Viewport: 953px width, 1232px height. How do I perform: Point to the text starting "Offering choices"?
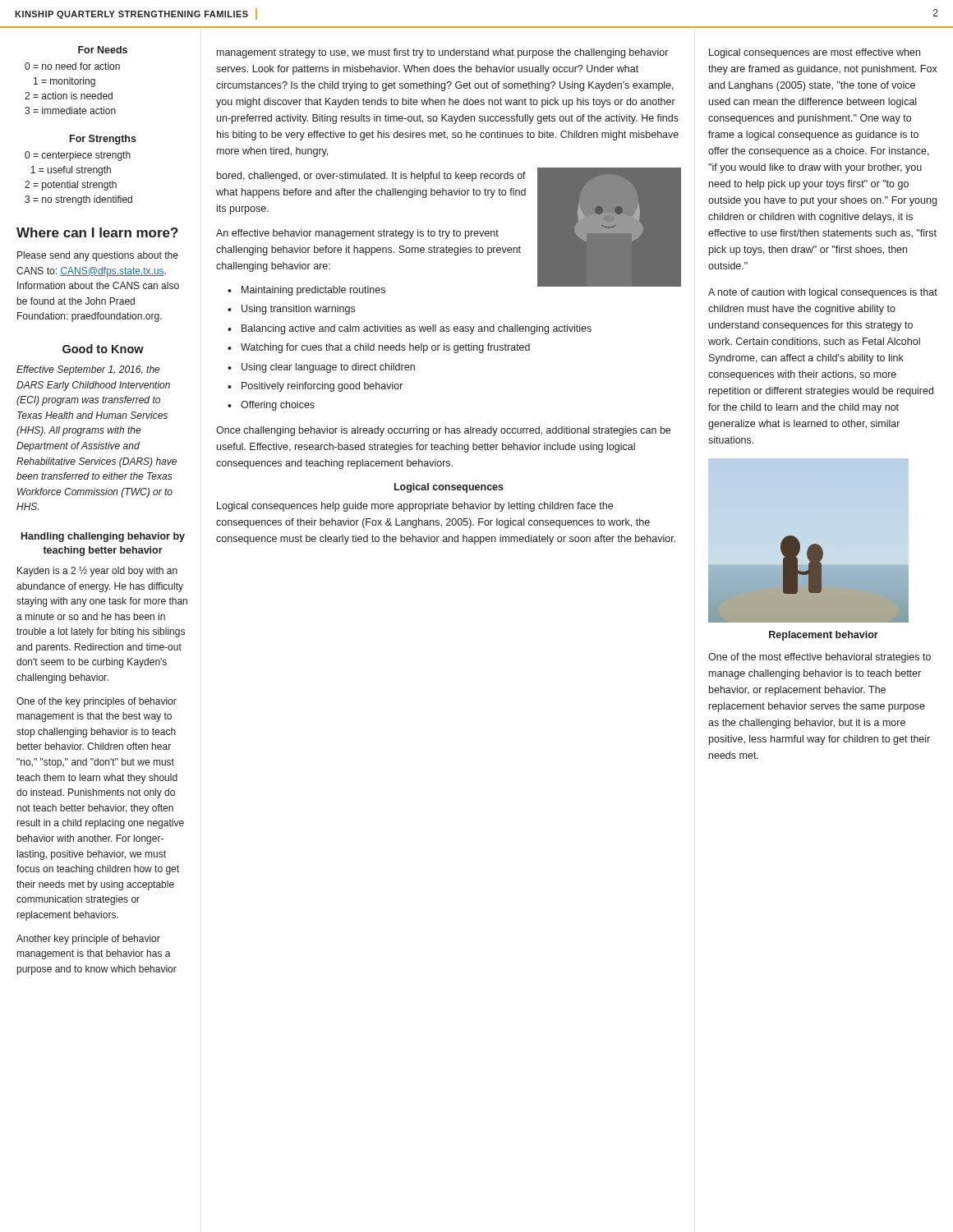click(278, 405)
